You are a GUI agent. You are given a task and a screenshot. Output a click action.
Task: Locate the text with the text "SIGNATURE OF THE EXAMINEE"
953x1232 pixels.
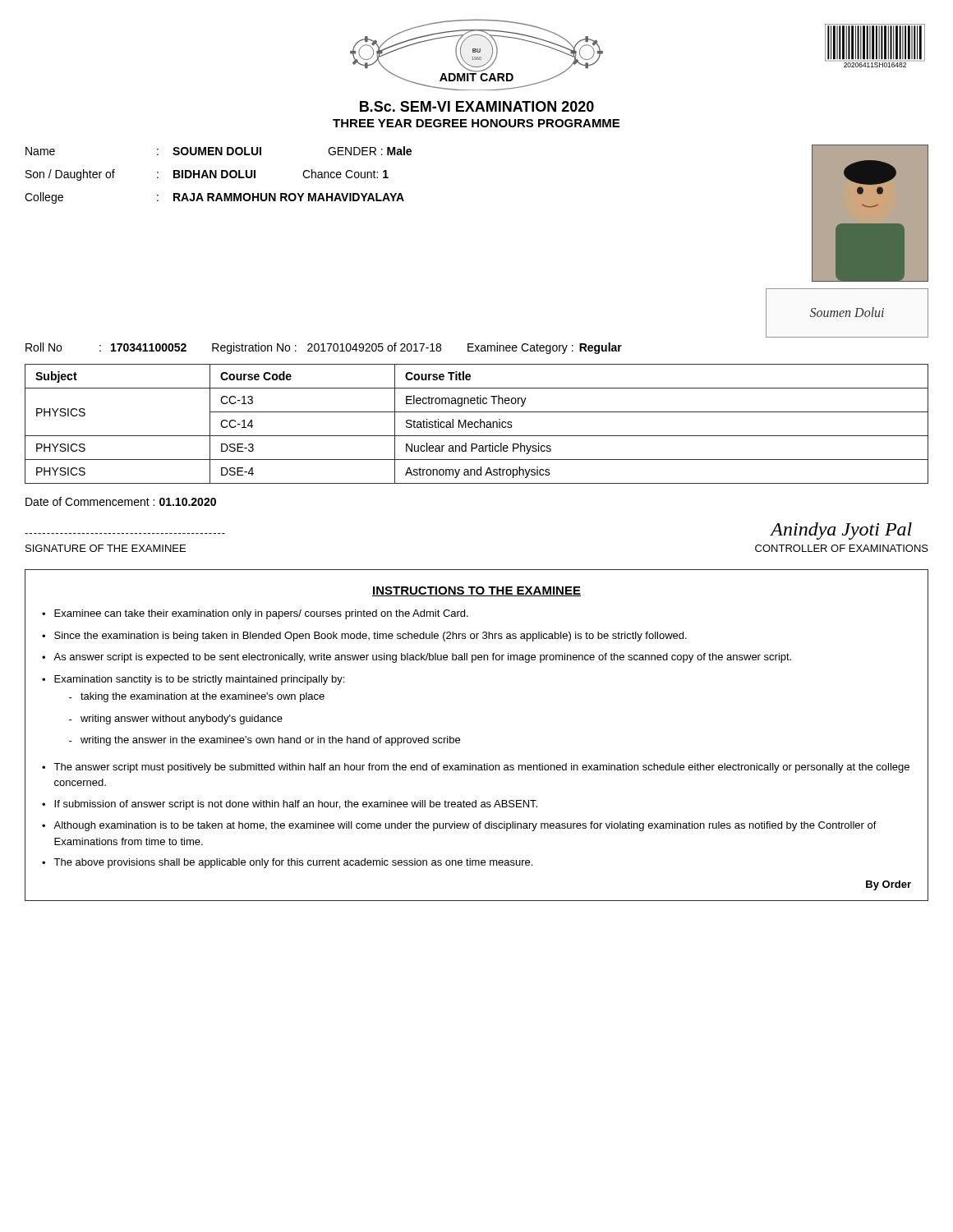(125, 540)
